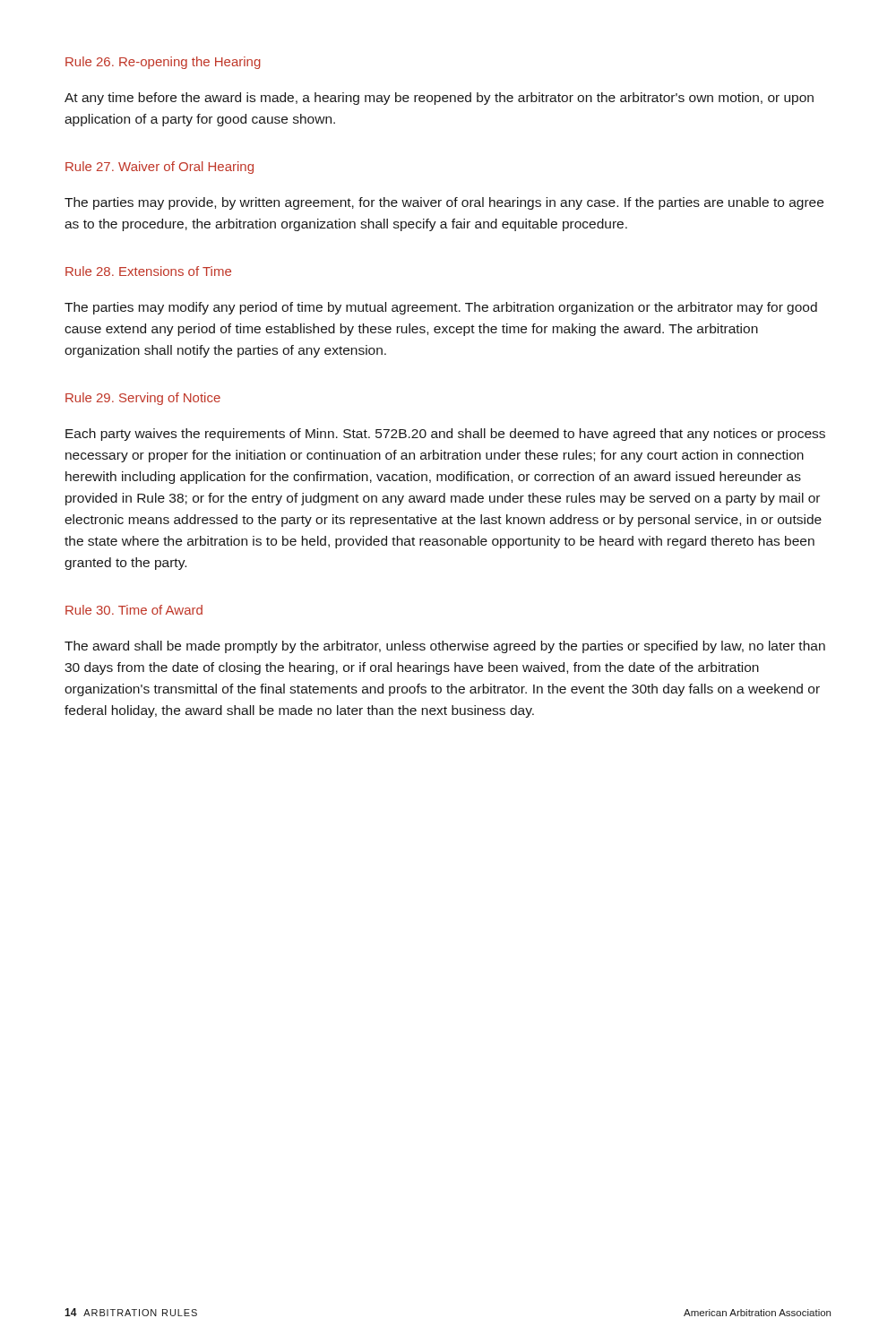Select the element starting "Rule 29. Serving of Notice"
Screen dimensions: 1344x896
tap(143, 397)
